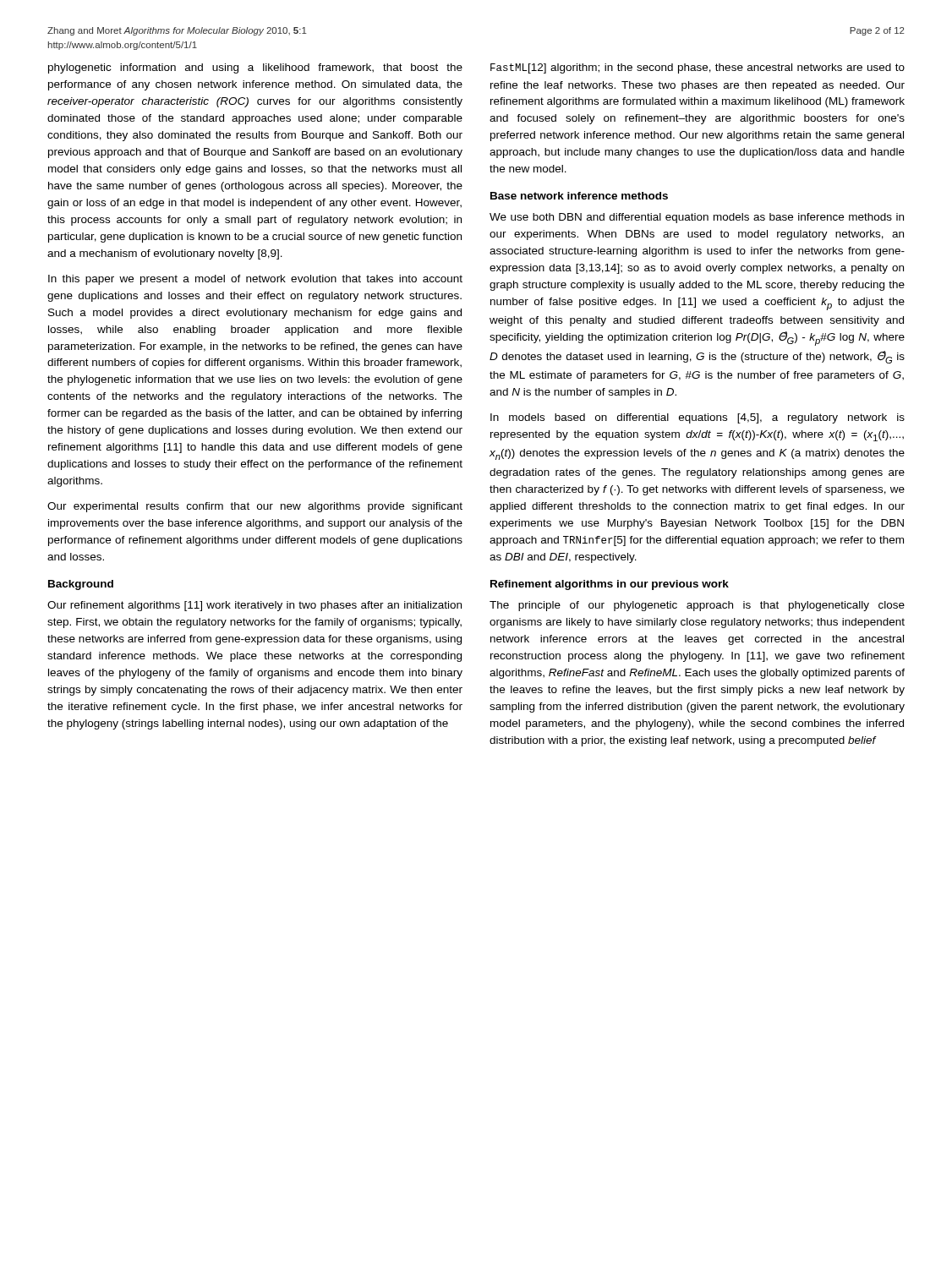Point to the block beginning "phylogenetic information and using a likelihood"
Screen dimensions: 1268x952
click(255, 160)
